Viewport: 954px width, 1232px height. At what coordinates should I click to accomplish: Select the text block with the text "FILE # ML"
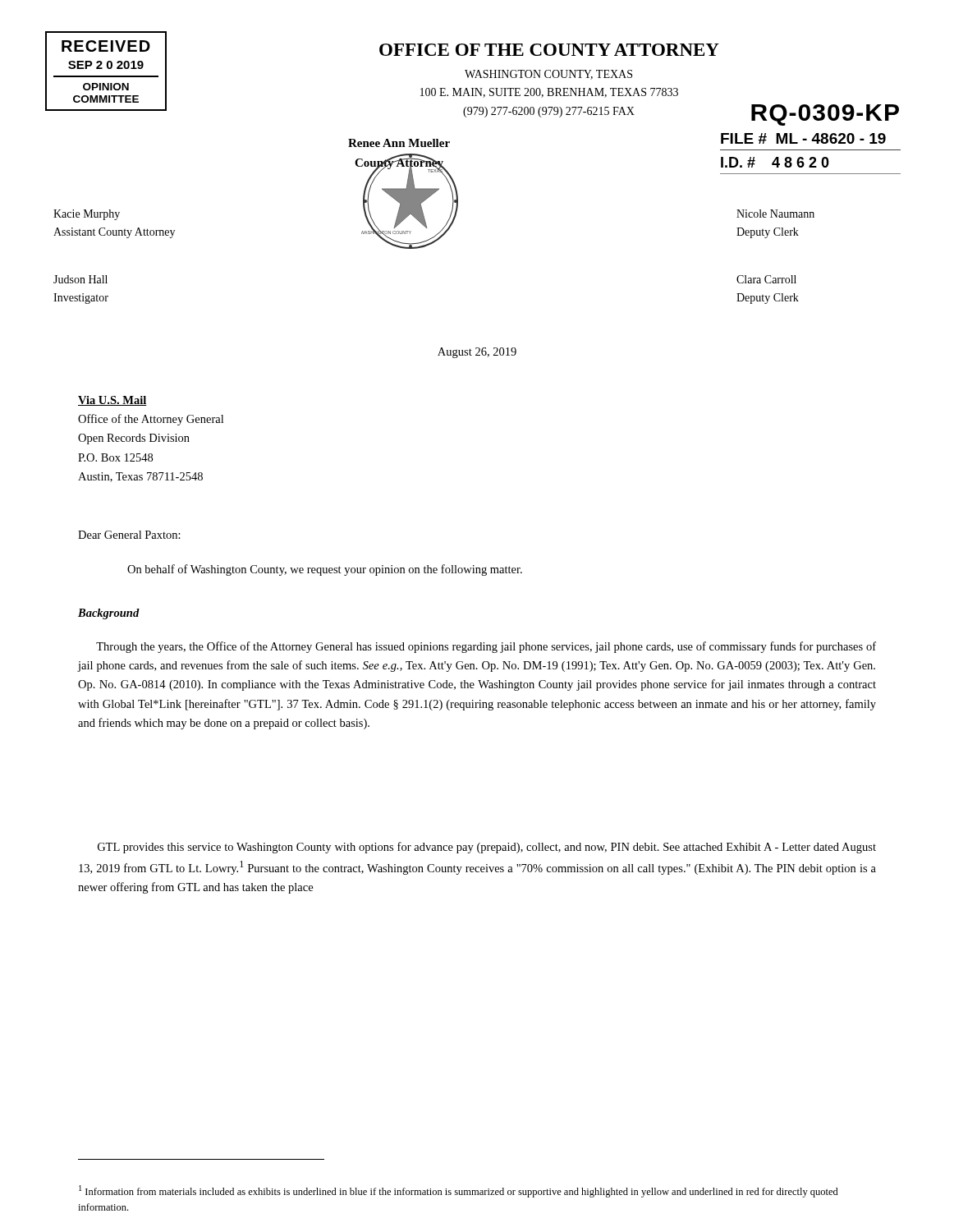coord(803,138)
